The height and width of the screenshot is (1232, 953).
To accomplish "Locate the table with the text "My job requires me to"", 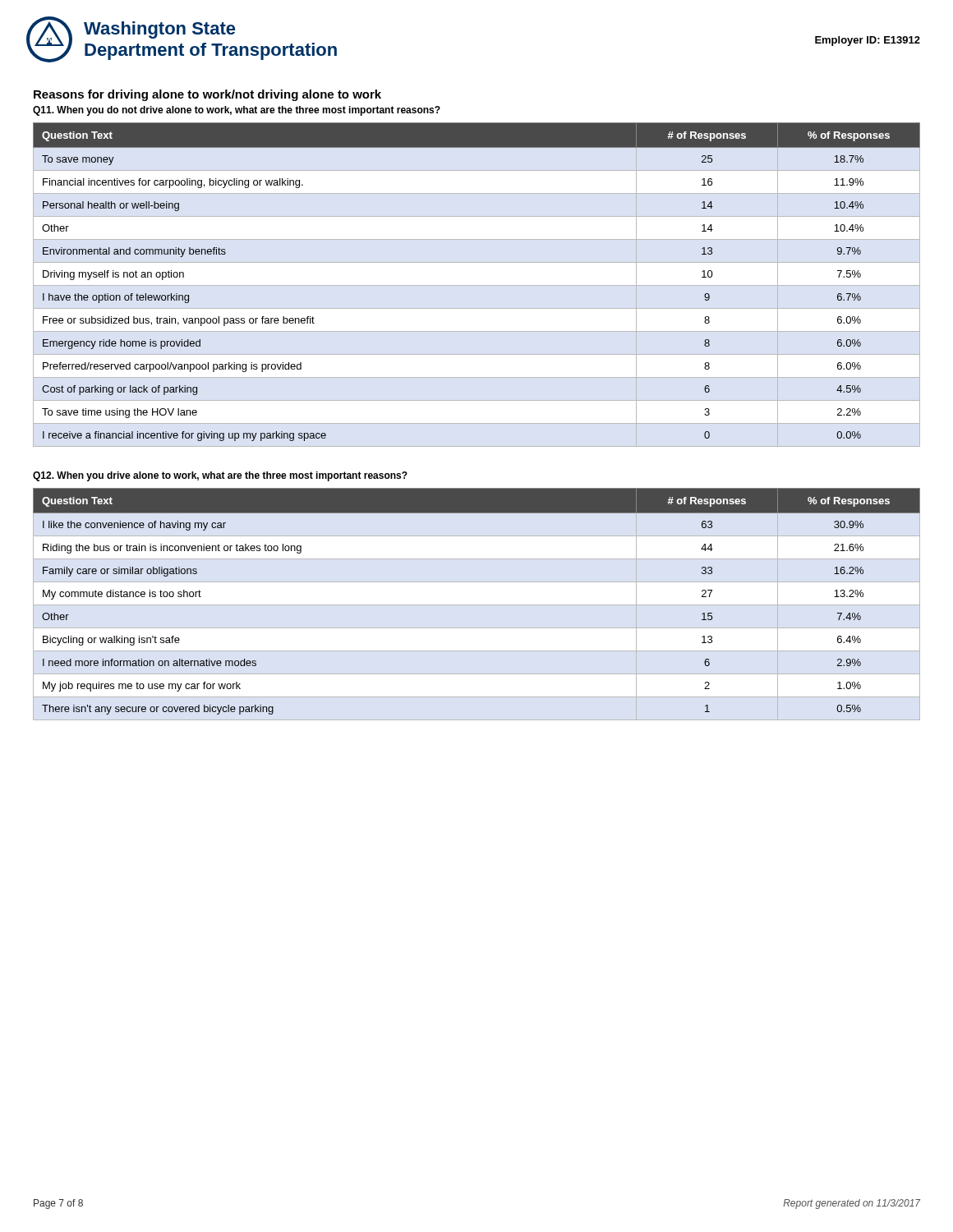I will pyautogui.click(x=476, y=604).
